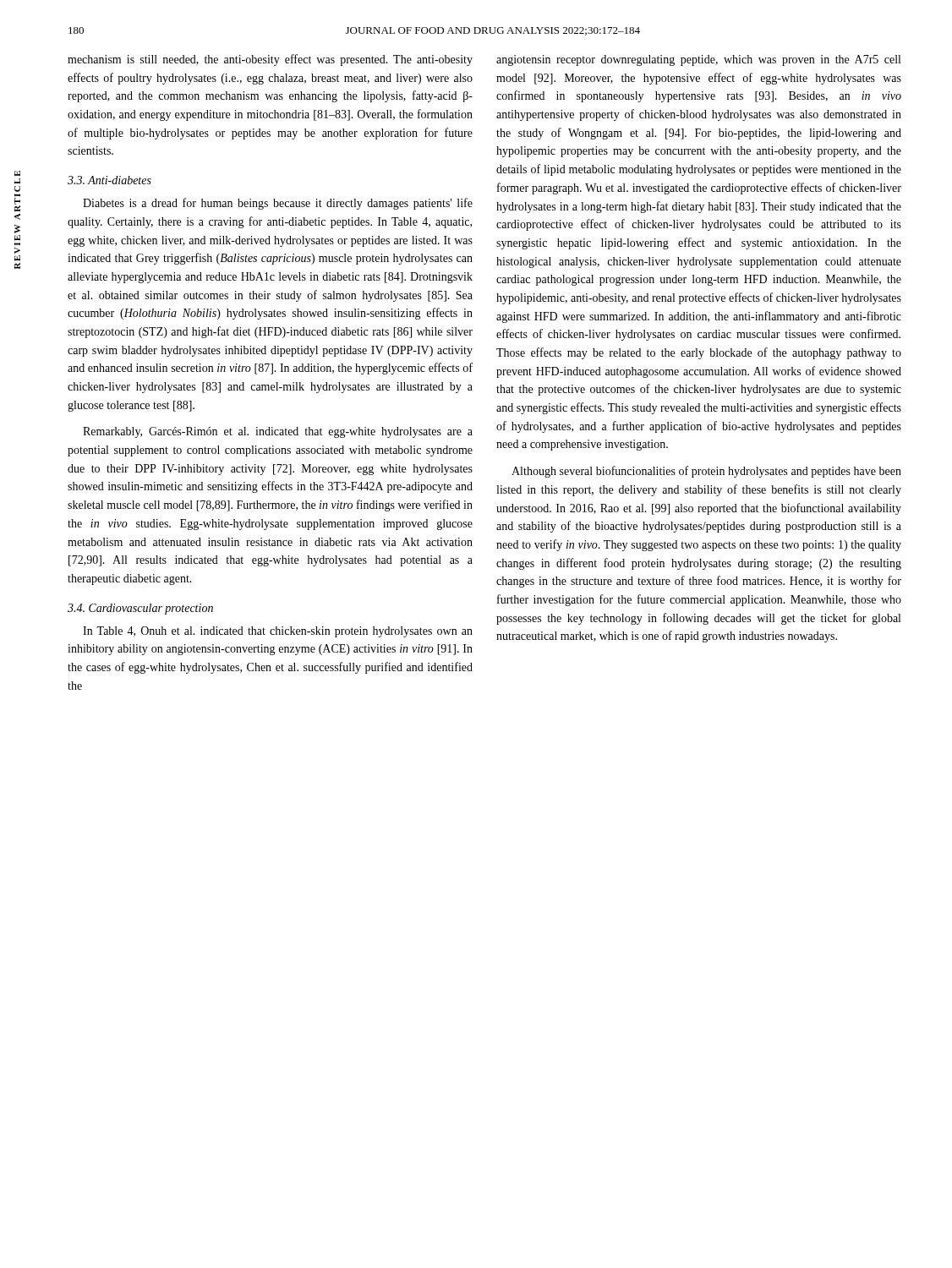Point to the block starting "angiotensin receptor downregulating peptide, which was proven"
The image size is (952, 1268).
[699, 252]
